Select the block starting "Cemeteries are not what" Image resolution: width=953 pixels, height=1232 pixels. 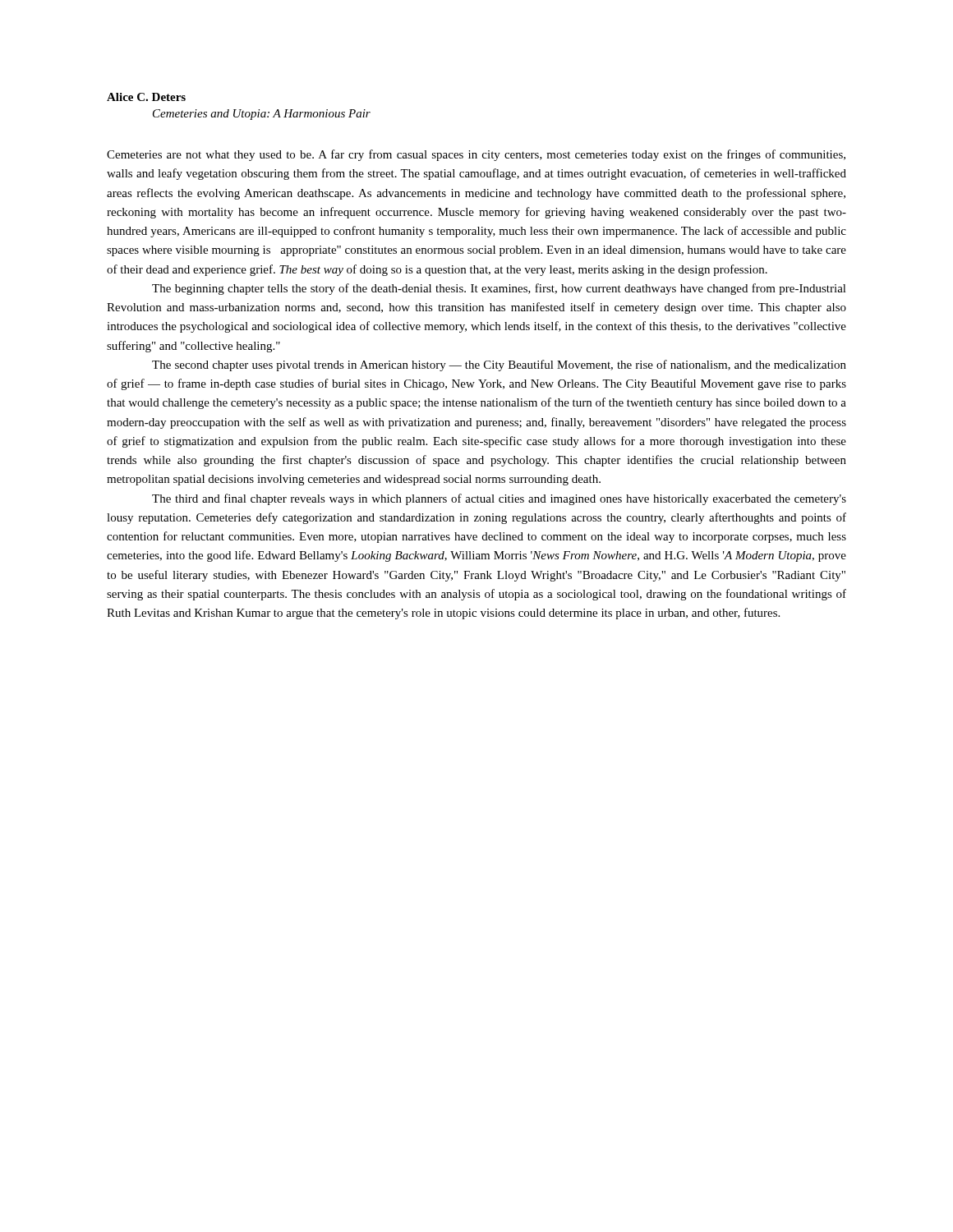[x=476, y=384]
